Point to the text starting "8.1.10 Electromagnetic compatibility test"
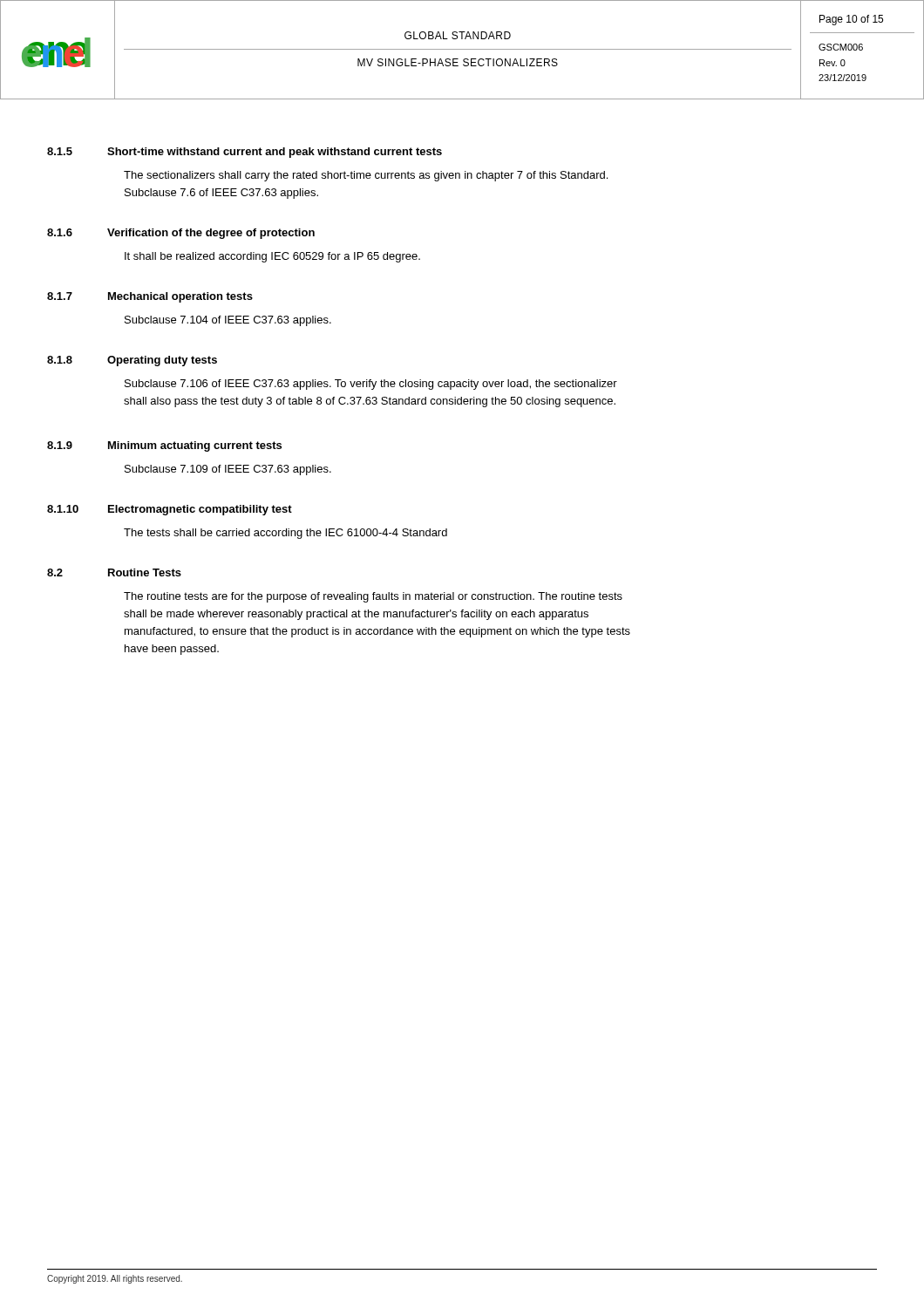 (x=169, y=509)
